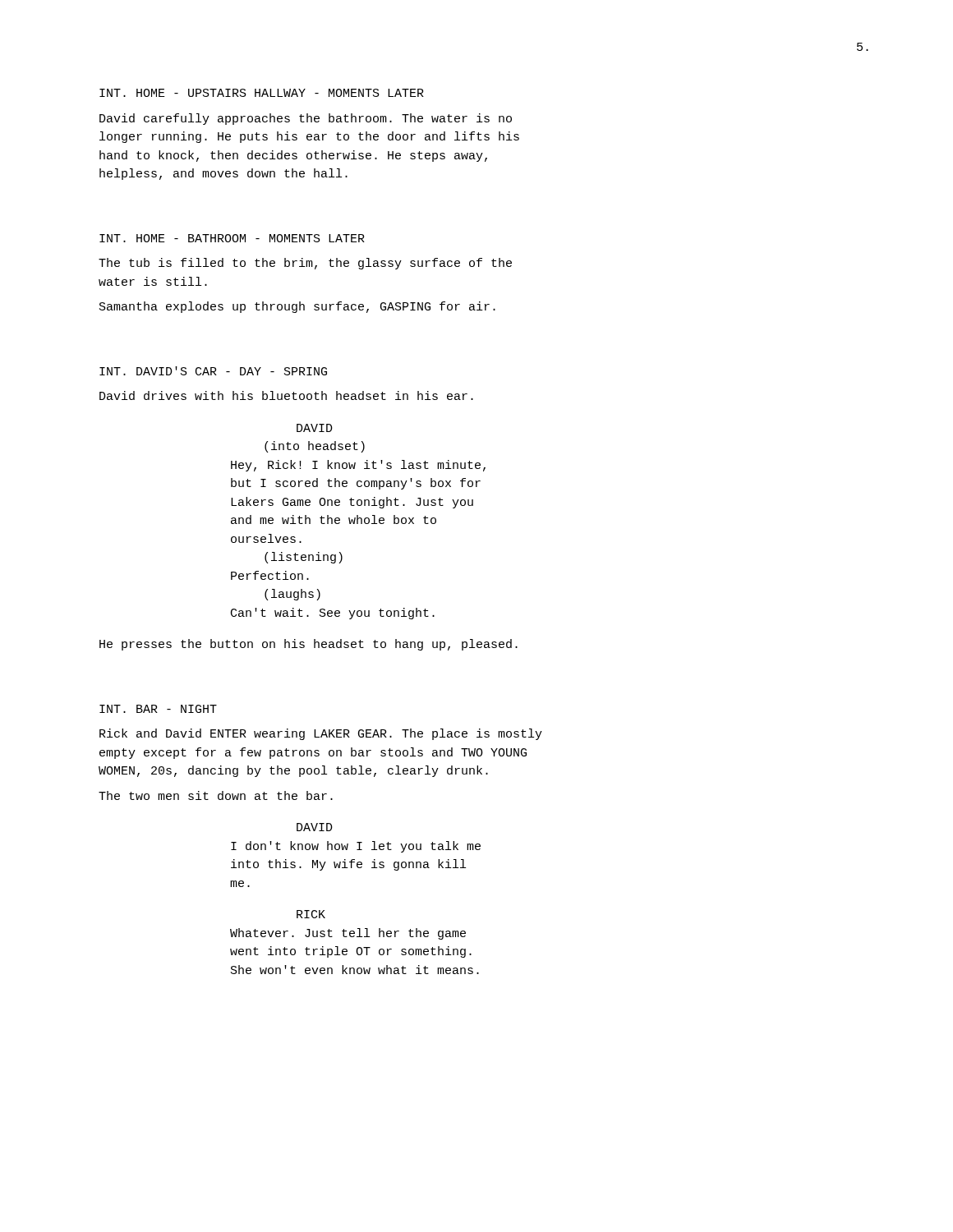Navigate to the passage starting "Samantha explodes up"
The width and height of the screenshot is (953, 1232).
(298, 308)
